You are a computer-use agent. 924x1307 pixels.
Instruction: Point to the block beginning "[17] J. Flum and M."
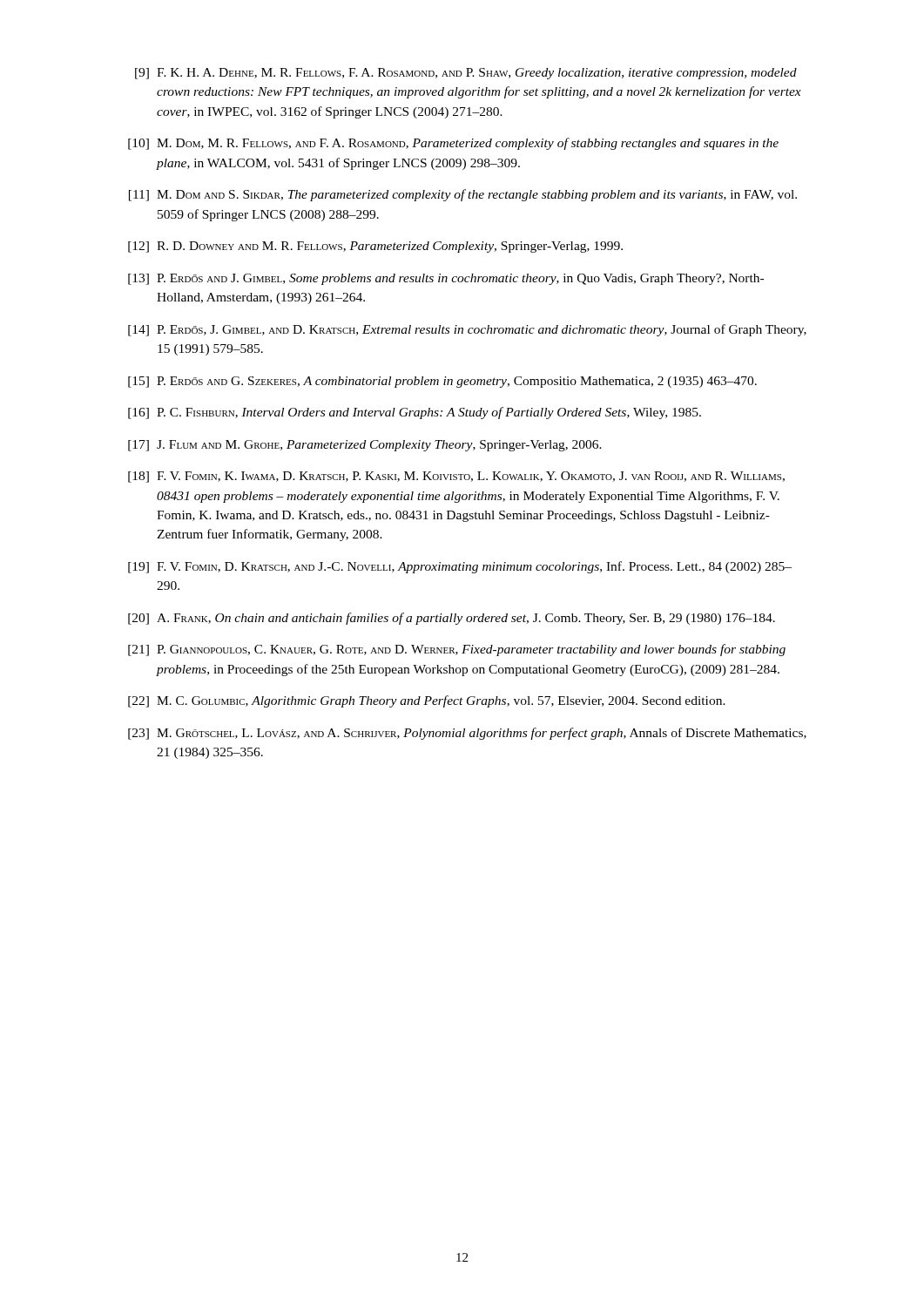point(462,444)
